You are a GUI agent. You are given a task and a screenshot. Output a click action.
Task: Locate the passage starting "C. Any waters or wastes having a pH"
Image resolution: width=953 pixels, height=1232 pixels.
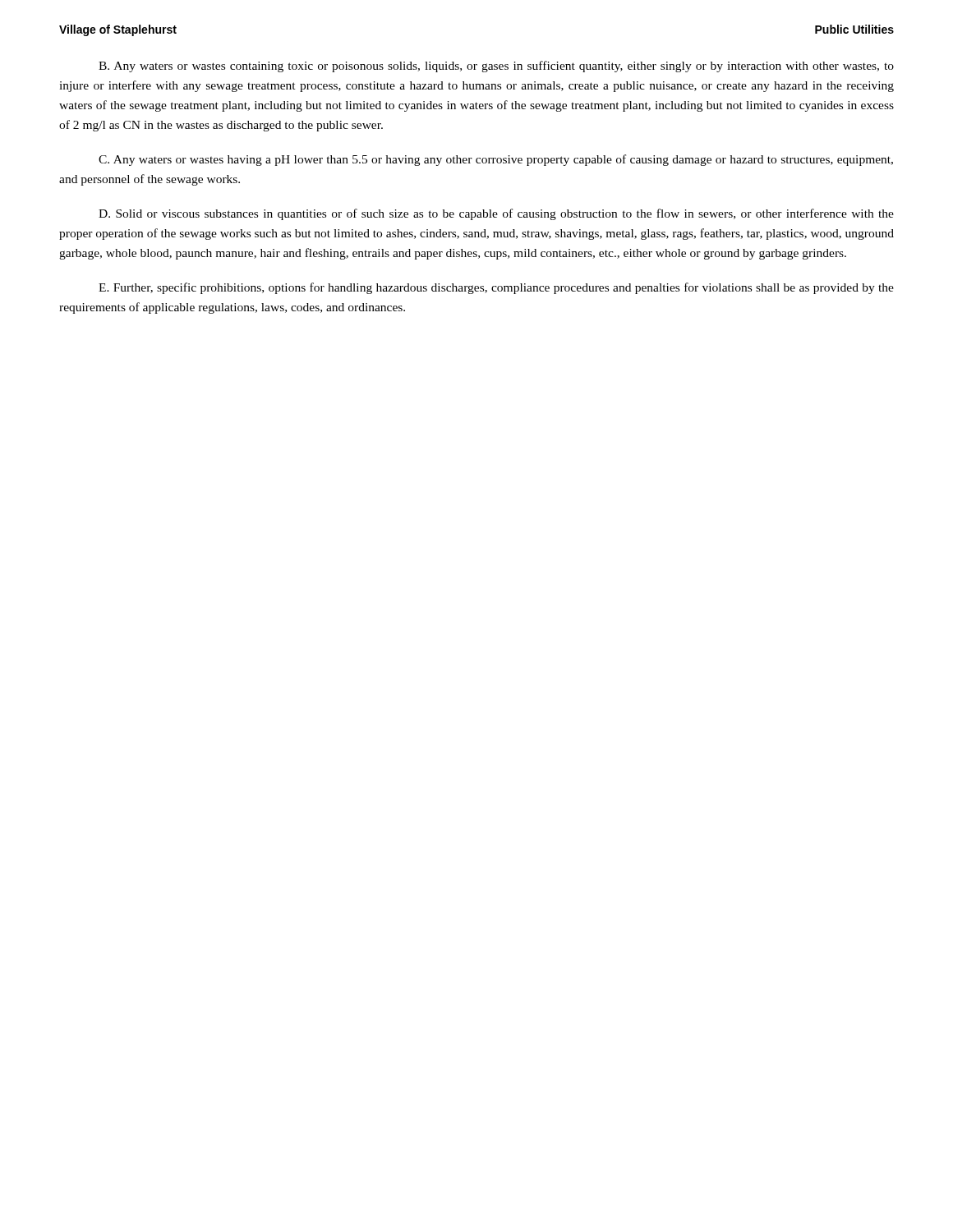(476, 169)
